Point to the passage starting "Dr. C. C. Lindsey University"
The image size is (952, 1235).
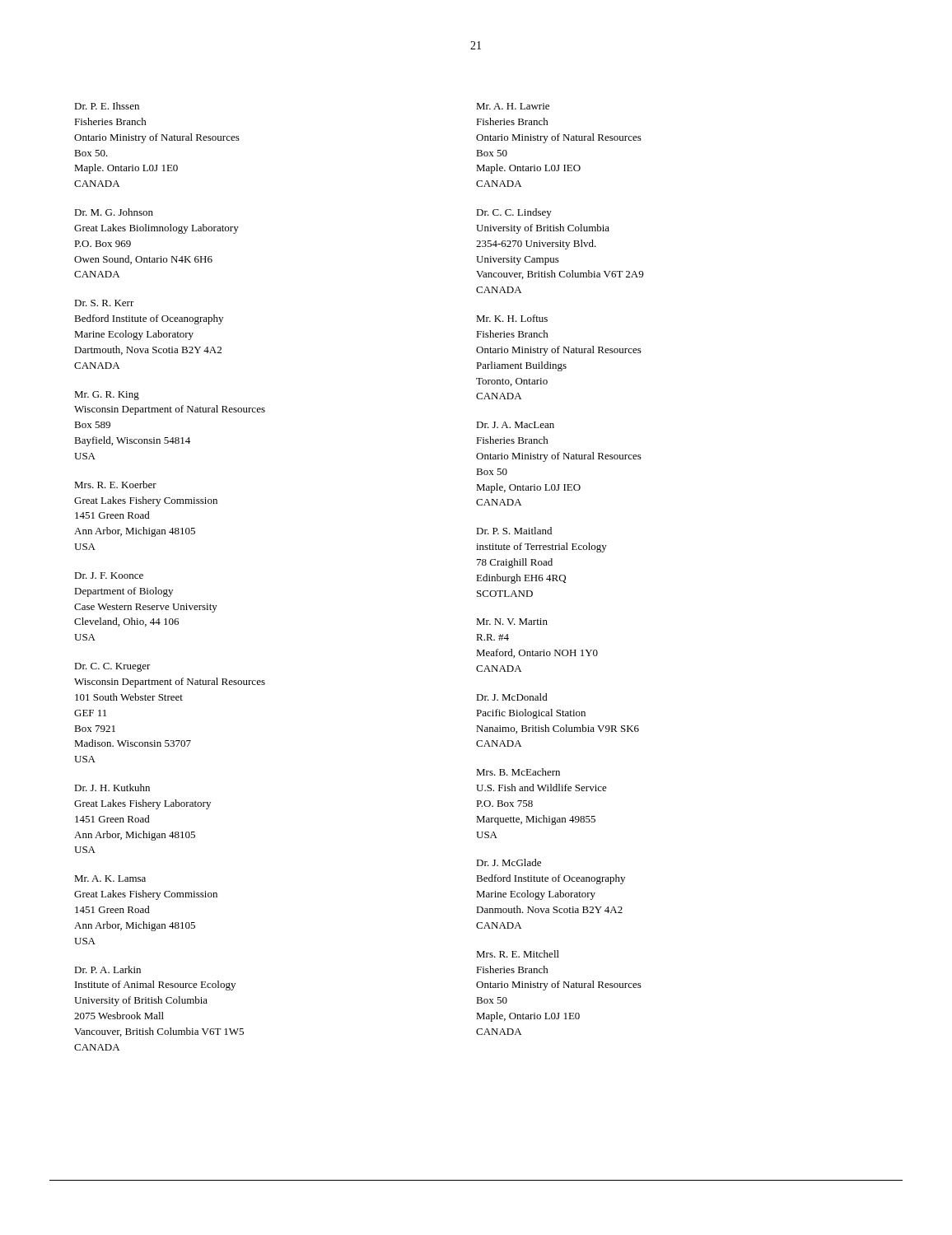pos(560,251)
